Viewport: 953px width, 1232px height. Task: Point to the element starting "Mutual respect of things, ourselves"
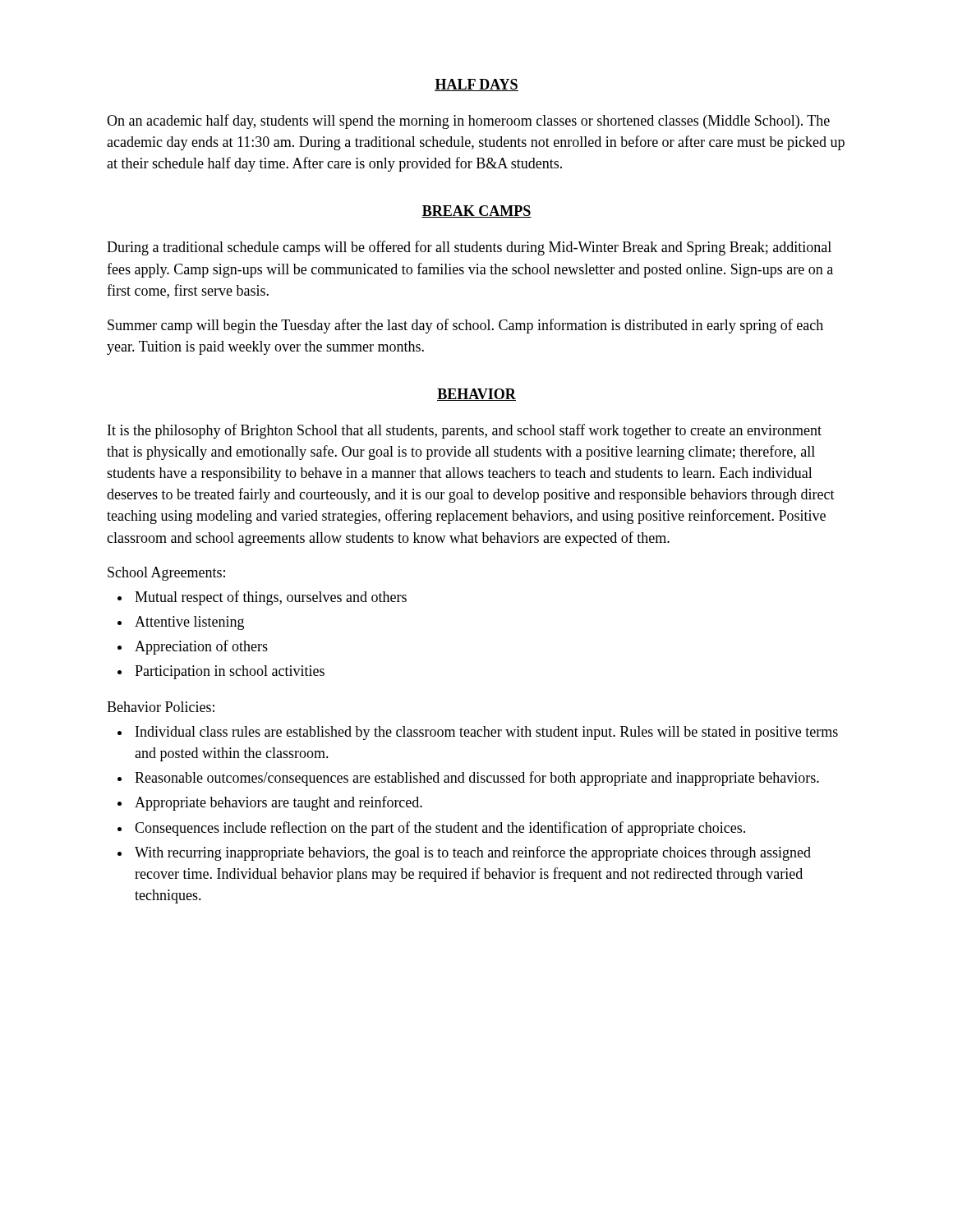click(x=271, y=597)
